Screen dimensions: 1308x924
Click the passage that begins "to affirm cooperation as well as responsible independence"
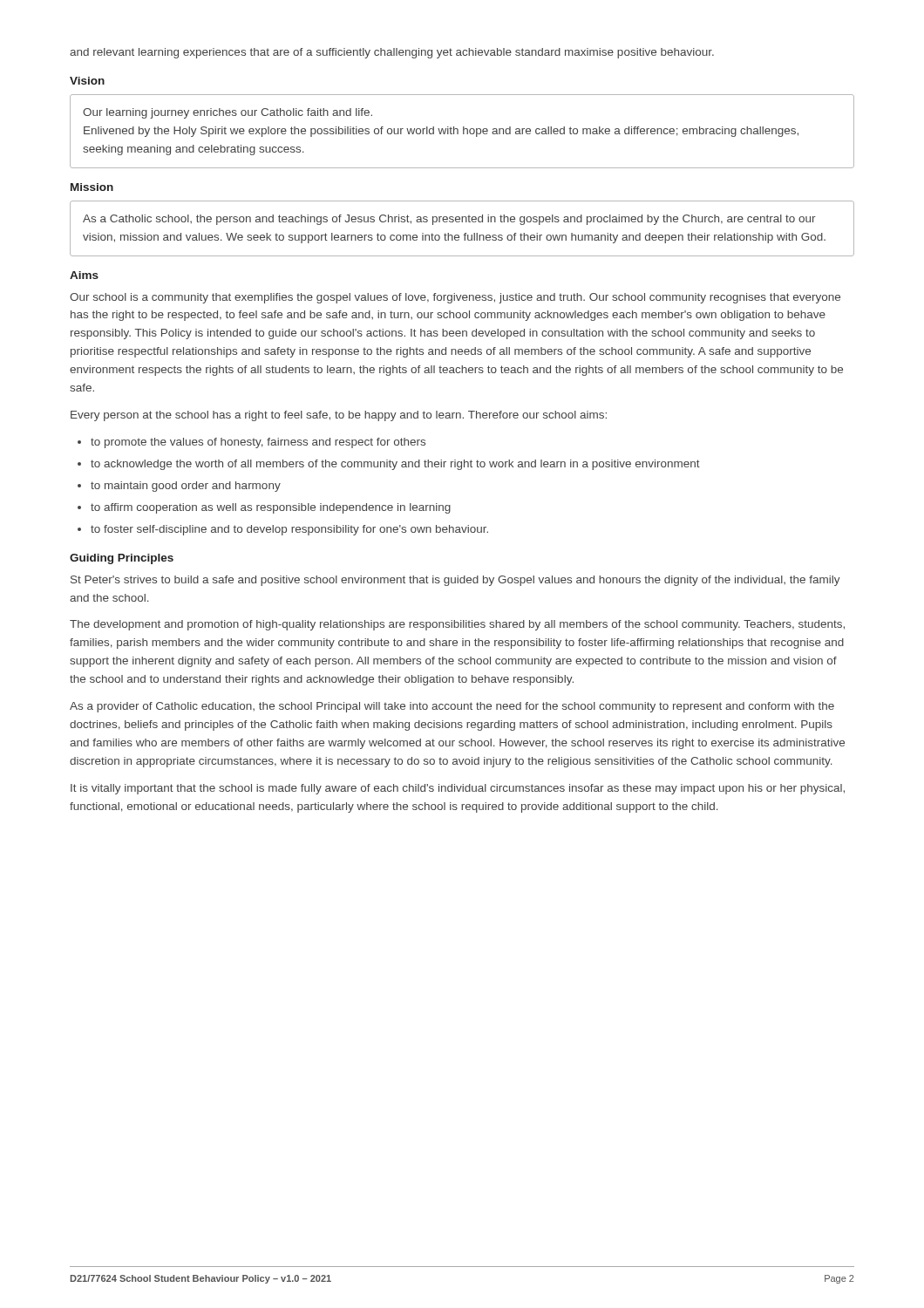pos(271,507)
